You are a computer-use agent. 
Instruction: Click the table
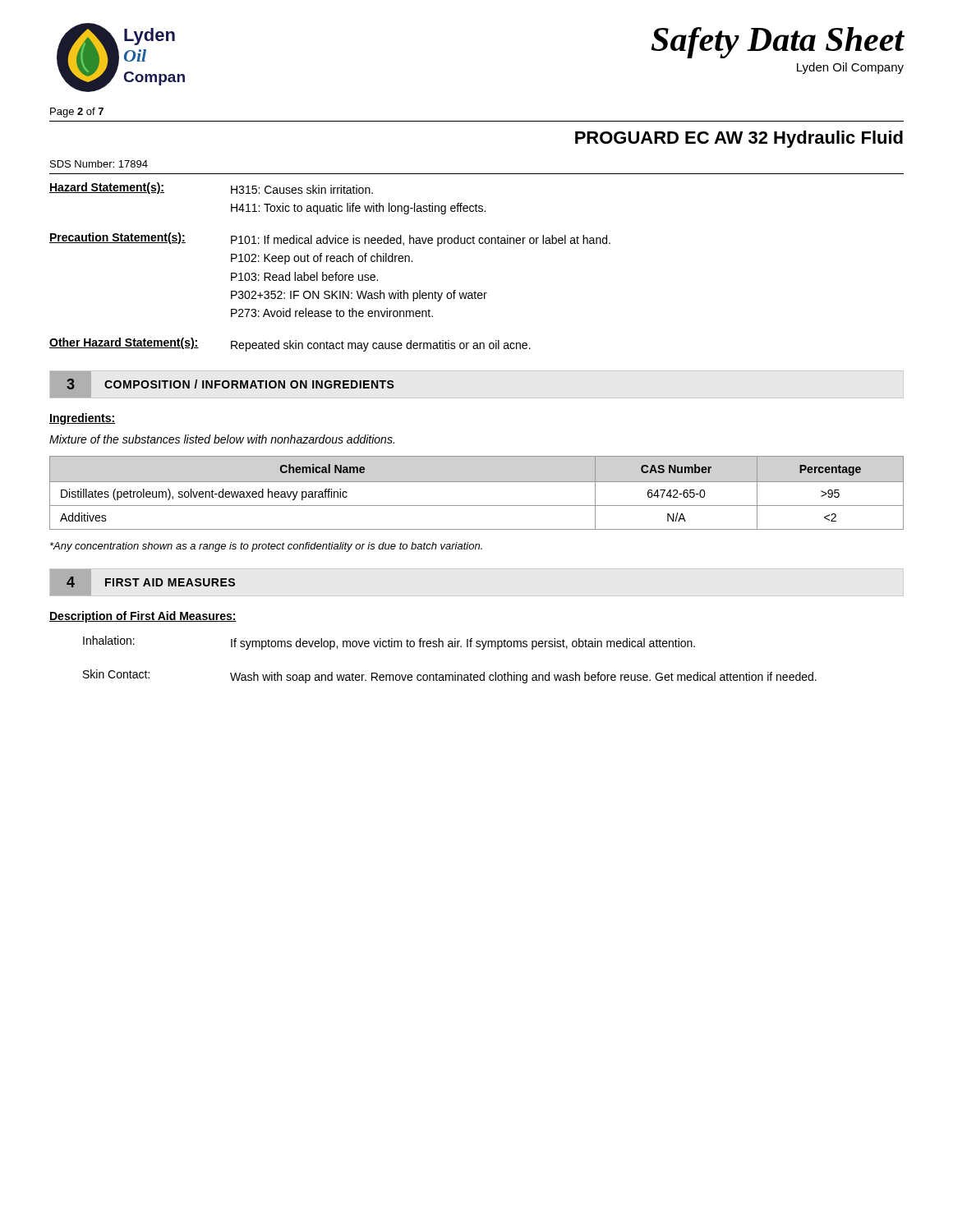point(476,493)
